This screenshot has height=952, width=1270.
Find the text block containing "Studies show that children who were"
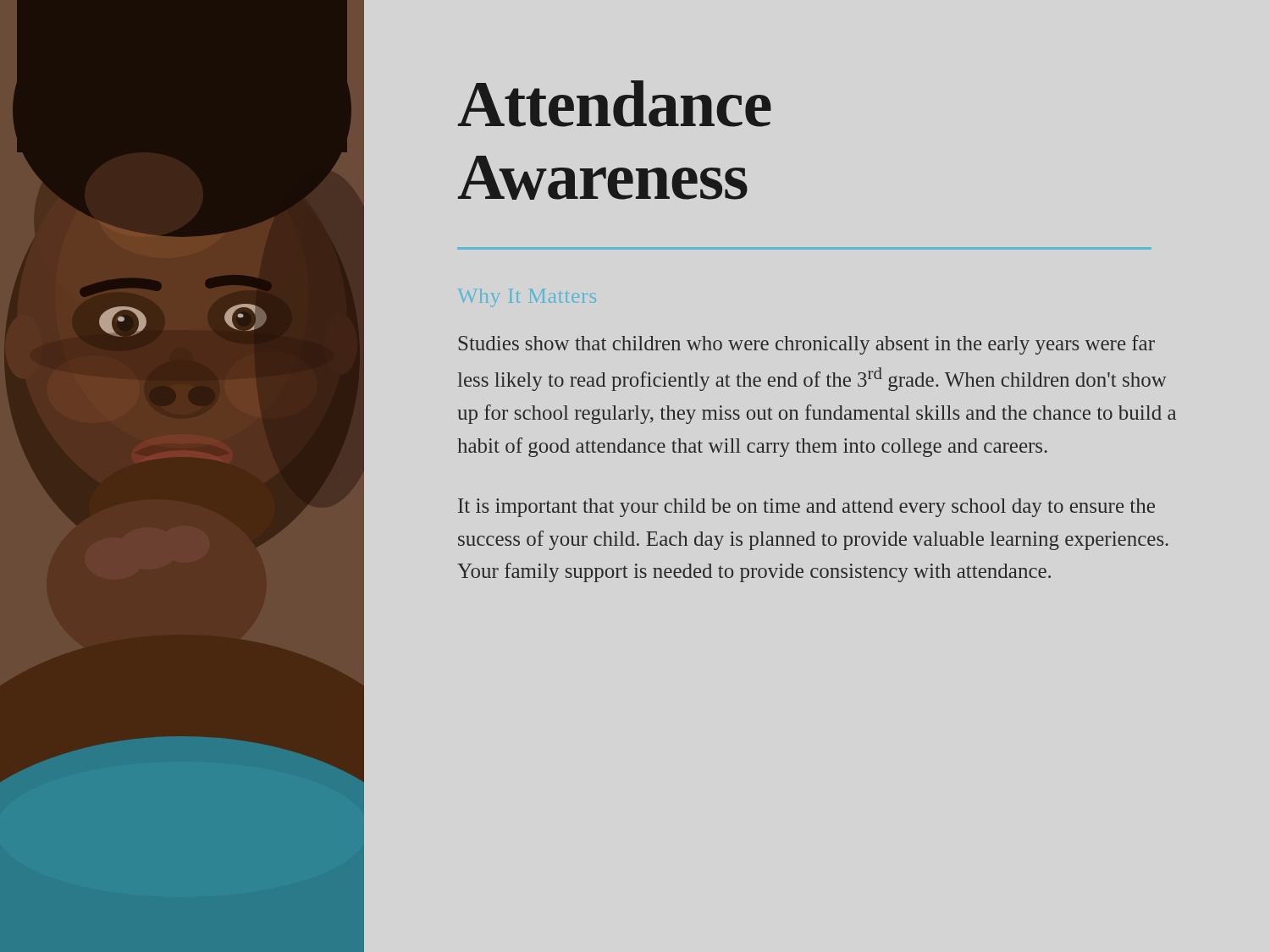817,394
